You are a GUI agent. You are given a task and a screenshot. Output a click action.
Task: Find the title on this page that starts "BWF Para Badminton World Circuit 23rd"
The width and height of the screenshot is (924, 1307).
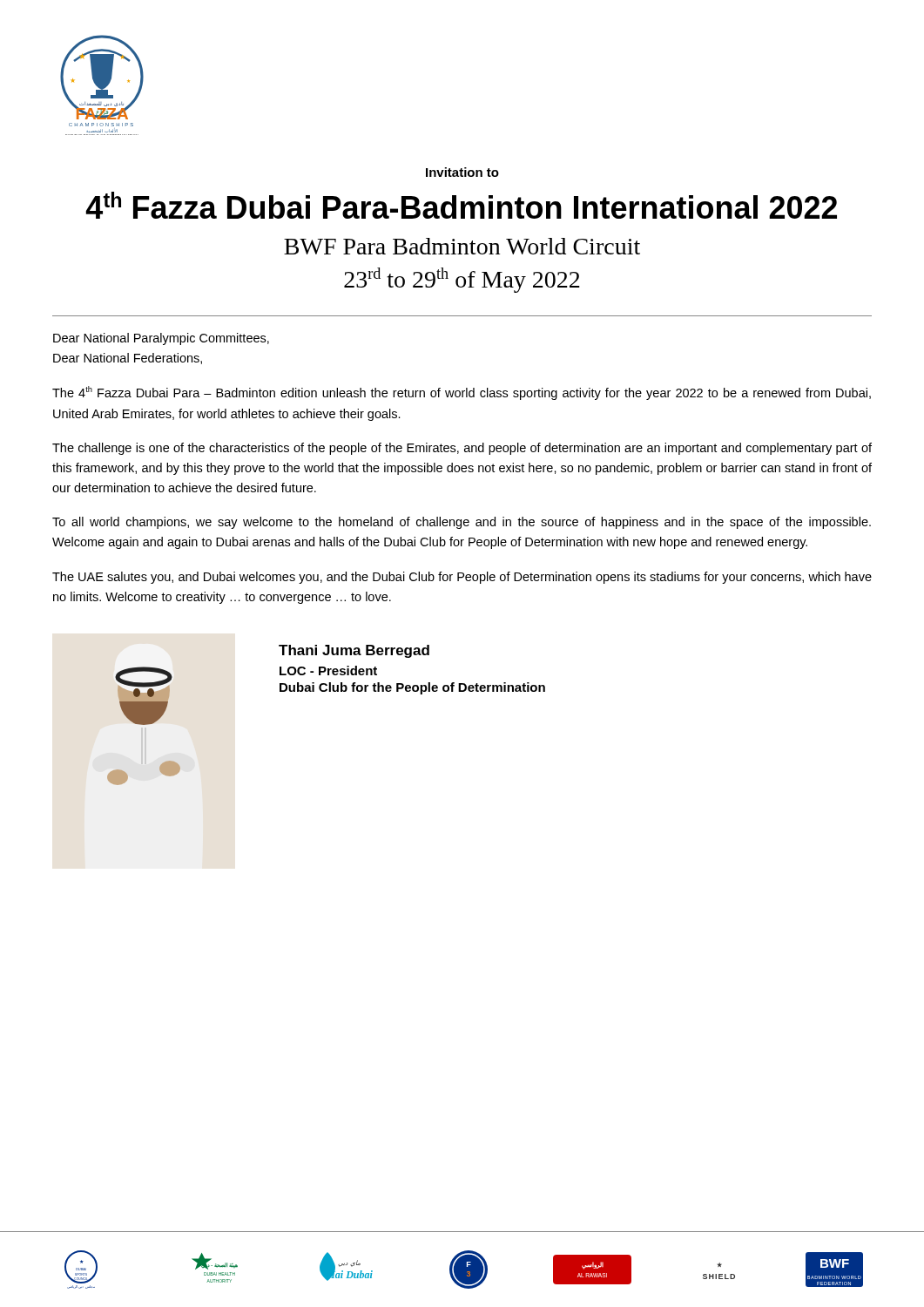click(x=462, y=263)
